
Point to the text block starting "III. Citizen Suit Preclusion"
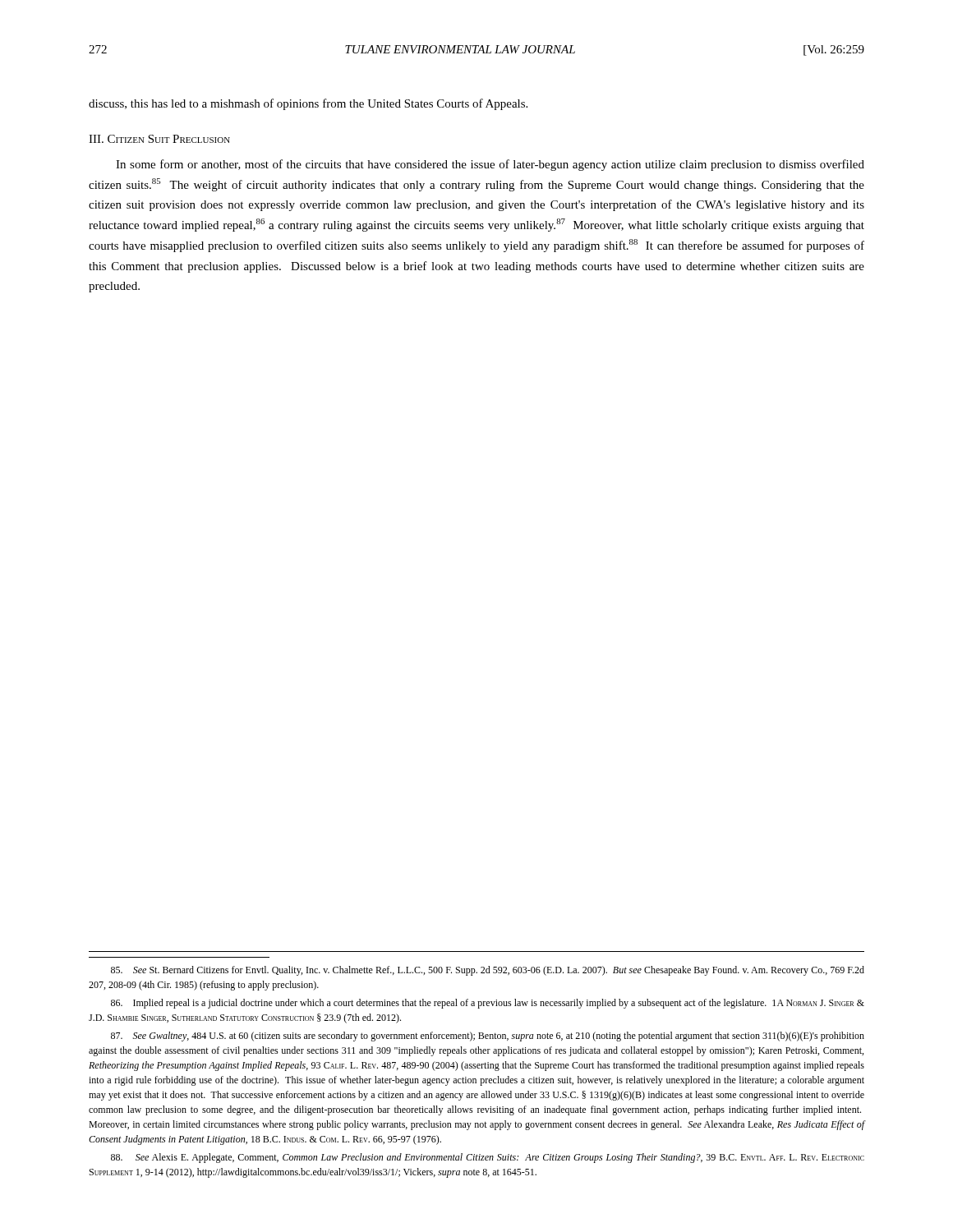pos(159,139)
